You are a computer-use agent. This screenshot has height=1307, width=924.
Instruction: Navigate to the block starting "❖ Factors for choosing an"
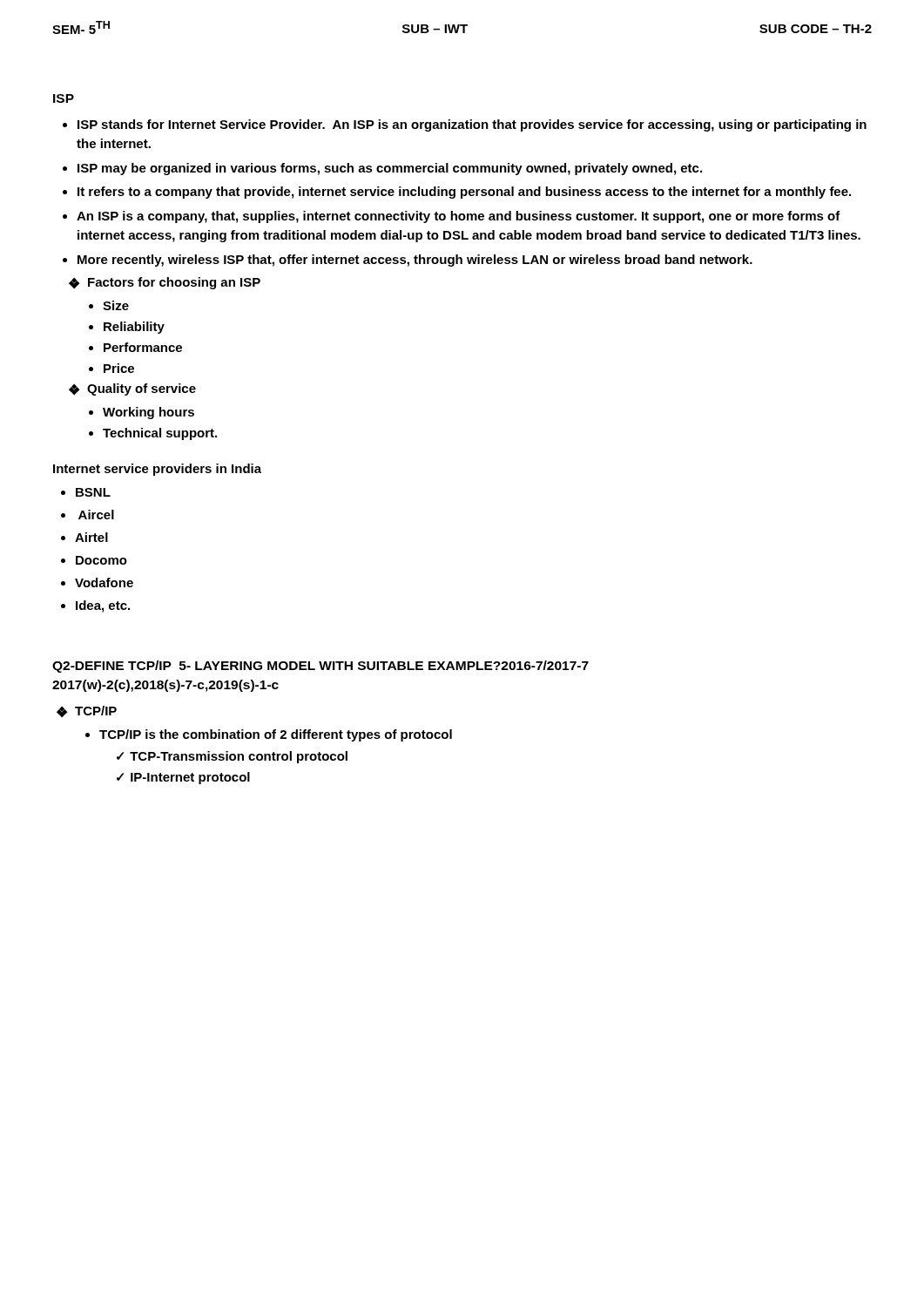[x=164, y=283]
